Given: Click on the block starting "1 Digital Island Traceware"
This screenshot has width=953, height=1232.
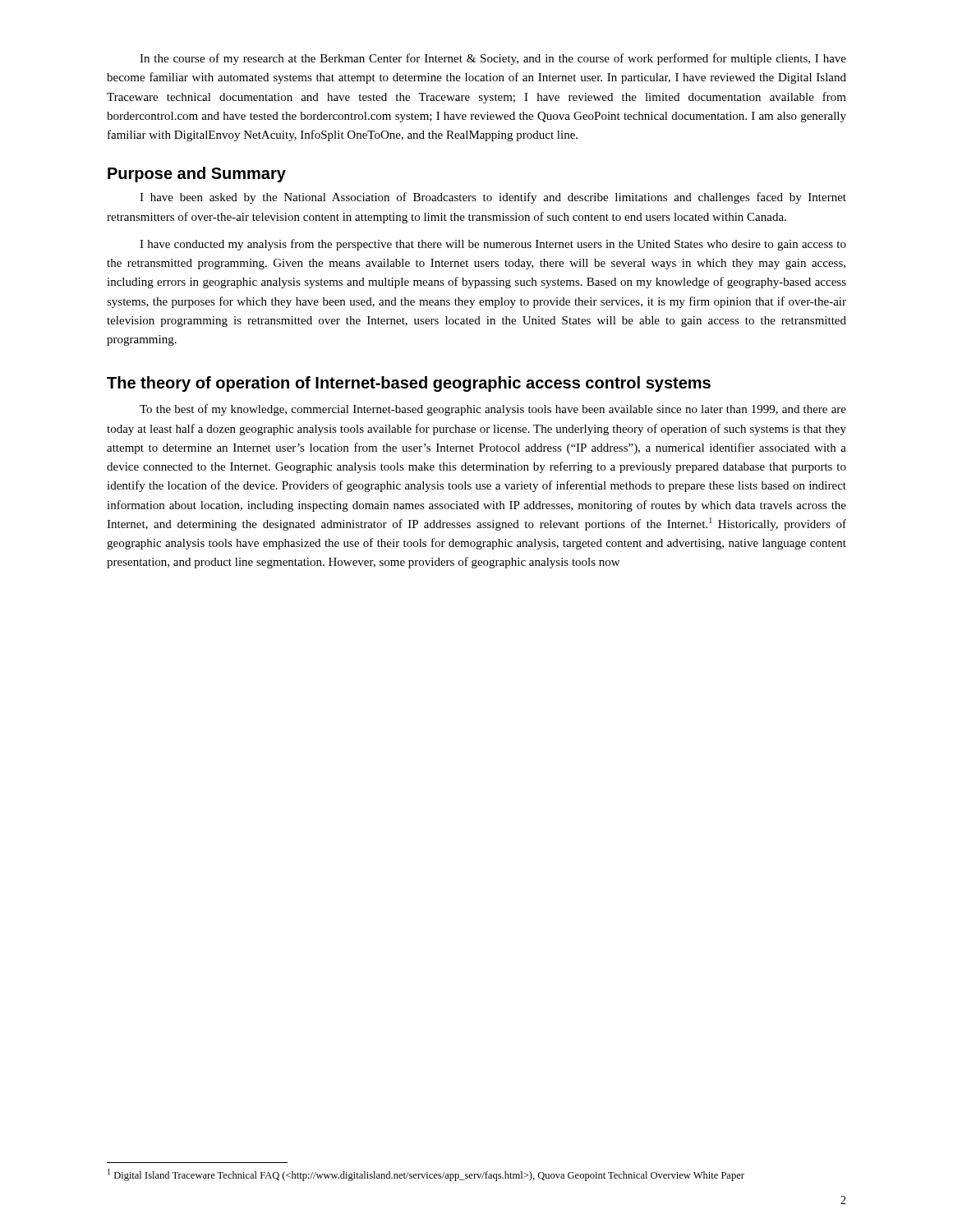Looking at the screenshot, I should coord(476,1175).
